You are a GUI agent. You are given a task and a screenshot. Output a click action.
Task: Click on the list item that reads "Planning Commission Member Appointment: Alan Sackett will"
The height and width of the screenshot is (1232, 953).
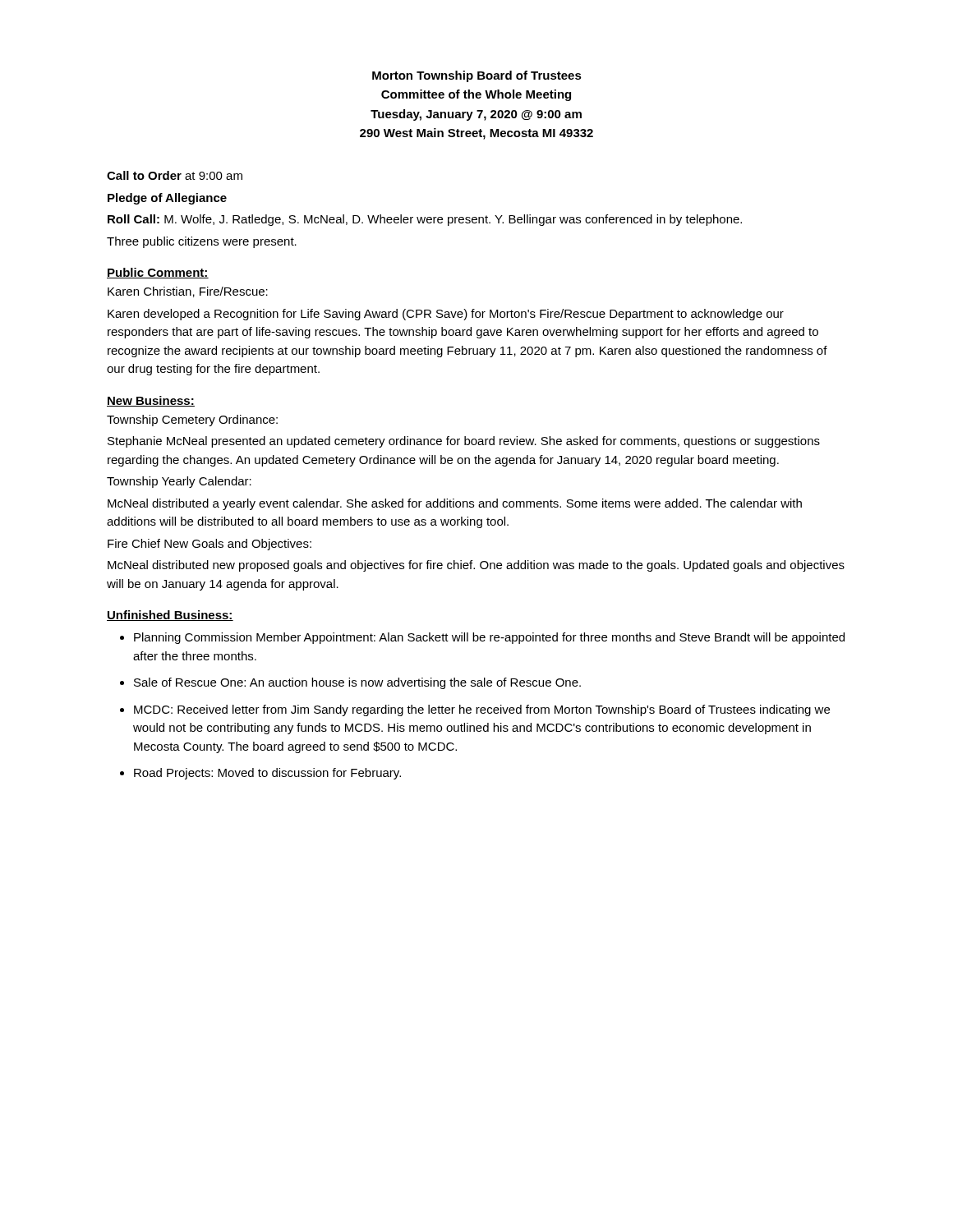(x=489, y=646)
